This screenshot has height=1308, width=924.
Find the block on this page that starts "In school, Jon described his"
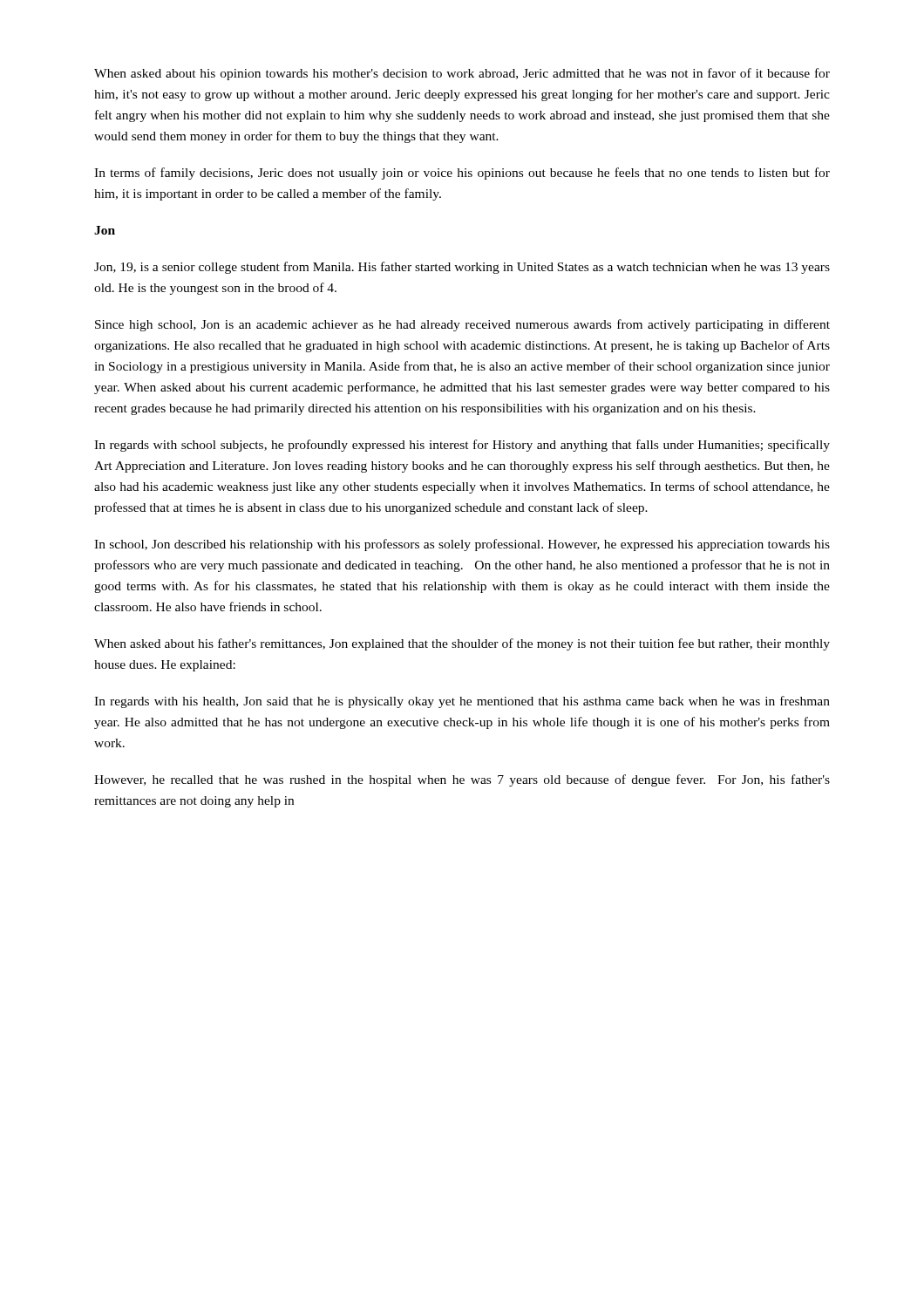pos(462,575)
